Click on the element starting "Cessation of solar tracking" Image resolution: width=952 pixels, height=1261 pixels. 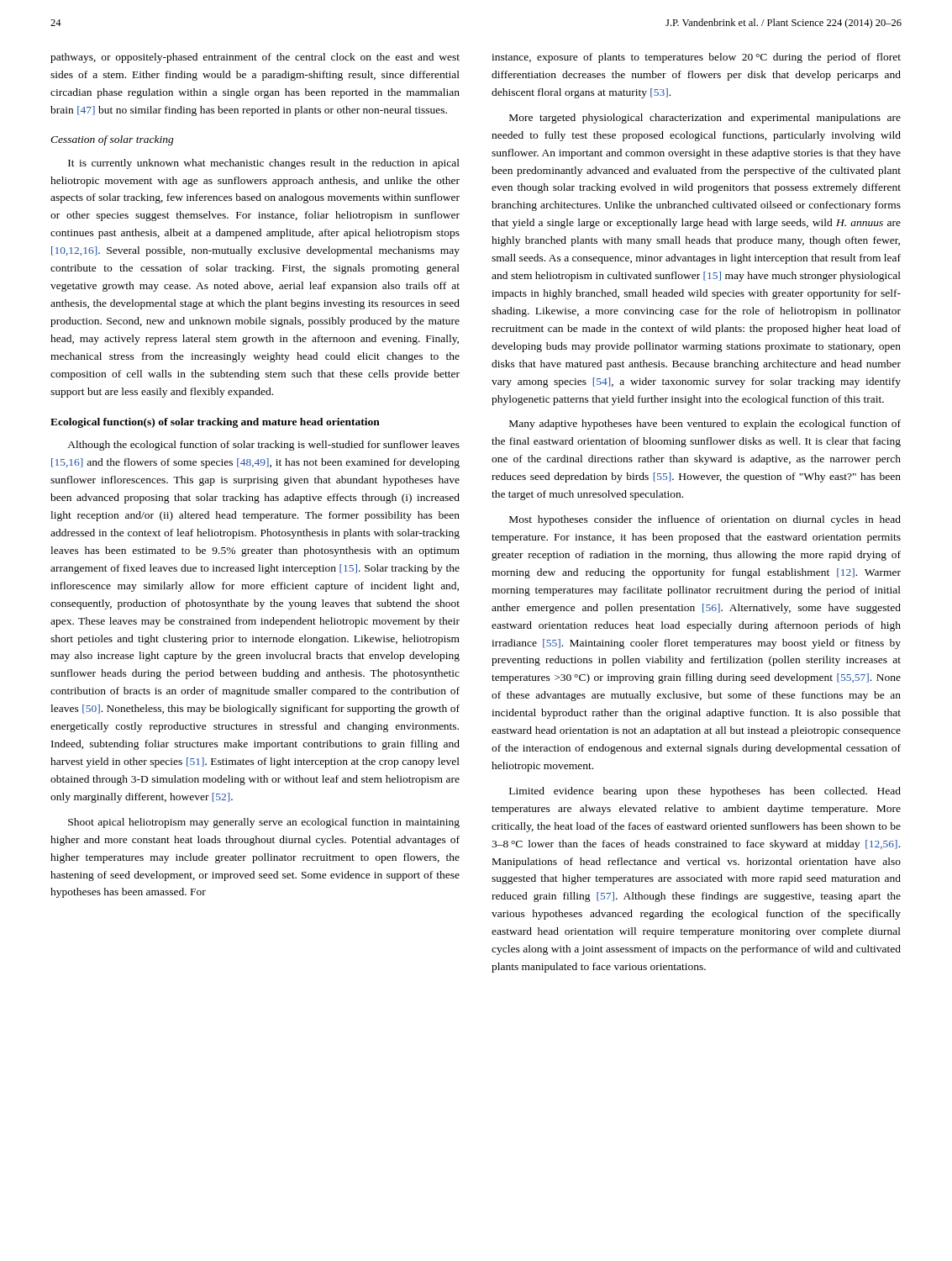click(112, 139)
